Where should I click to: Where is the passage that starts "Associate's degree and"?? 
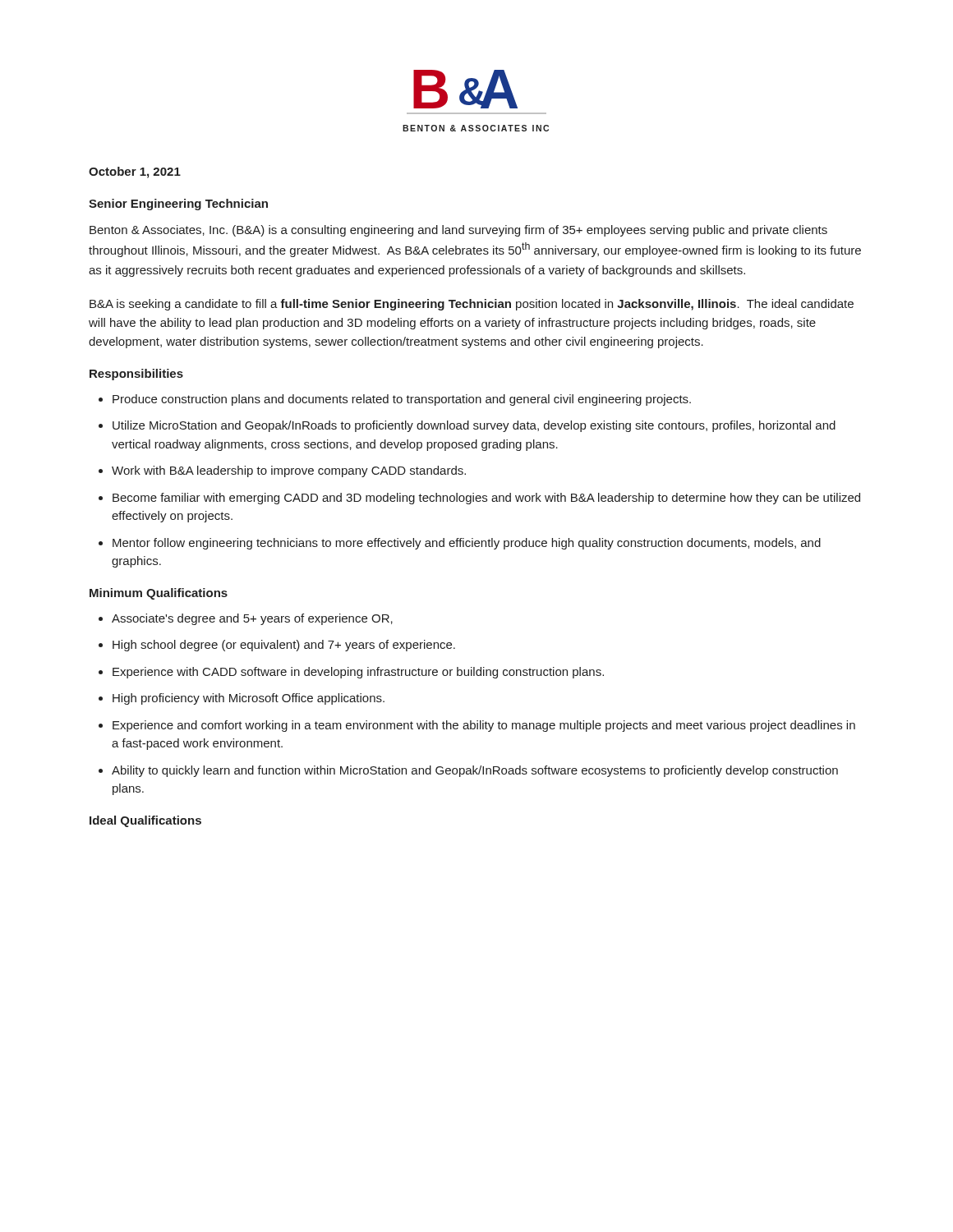252,618
